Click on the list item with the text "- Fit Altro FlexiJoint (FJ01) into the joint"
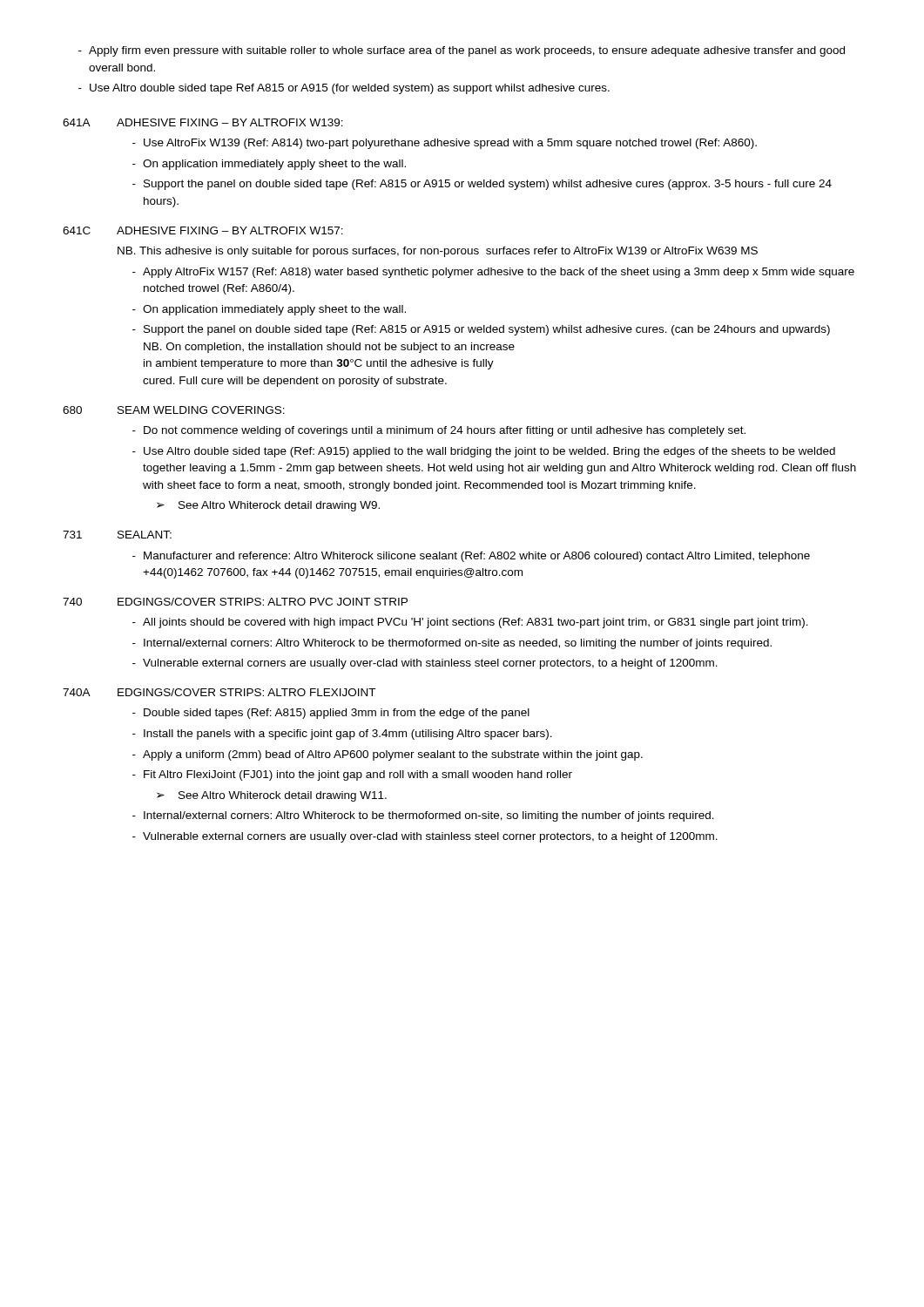Image resolution: width=924 pixels, height=1307 pixels. point(489,775)
